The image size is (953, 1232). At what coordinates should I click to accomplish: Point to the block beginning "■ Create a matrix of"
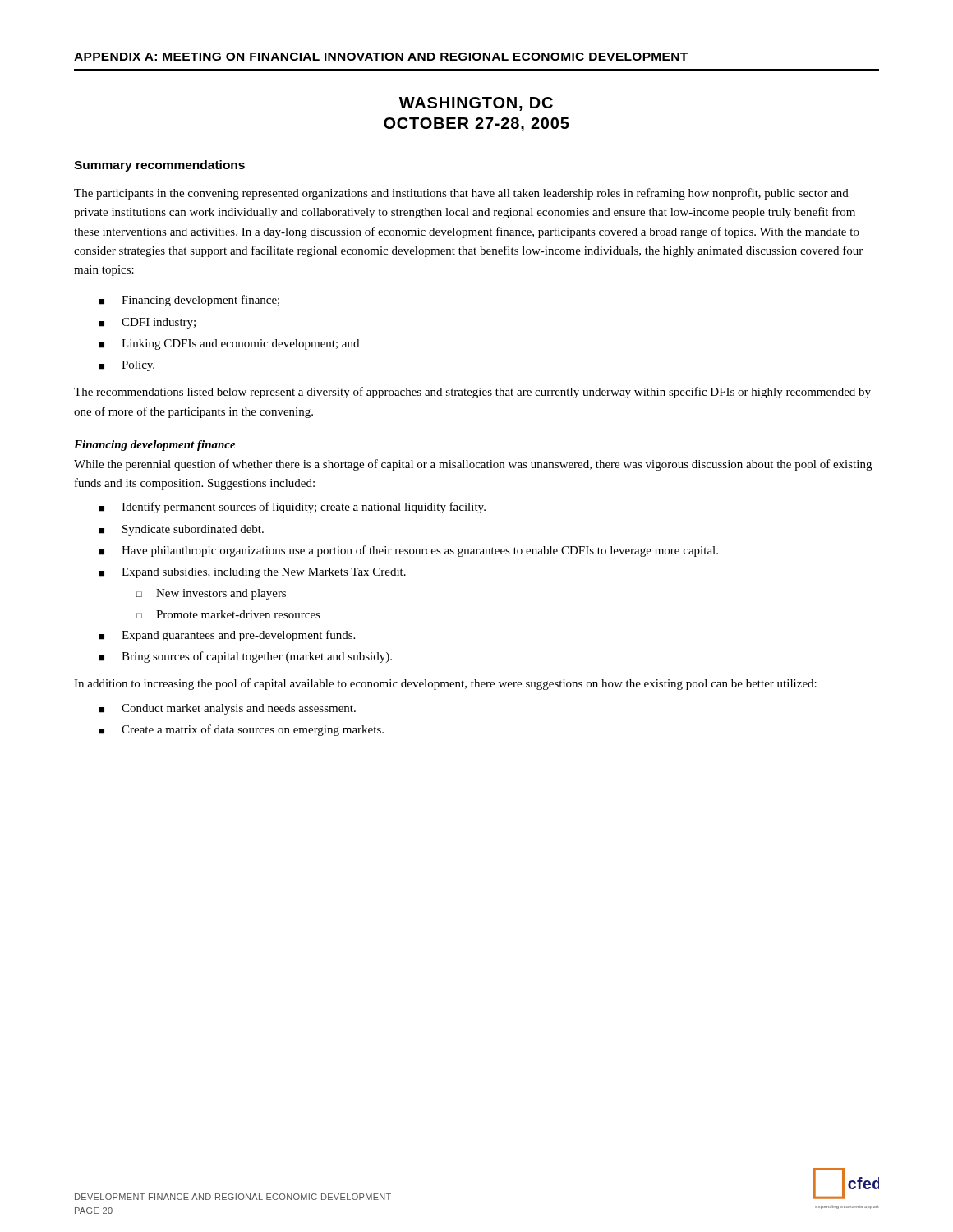click(242, 730)
